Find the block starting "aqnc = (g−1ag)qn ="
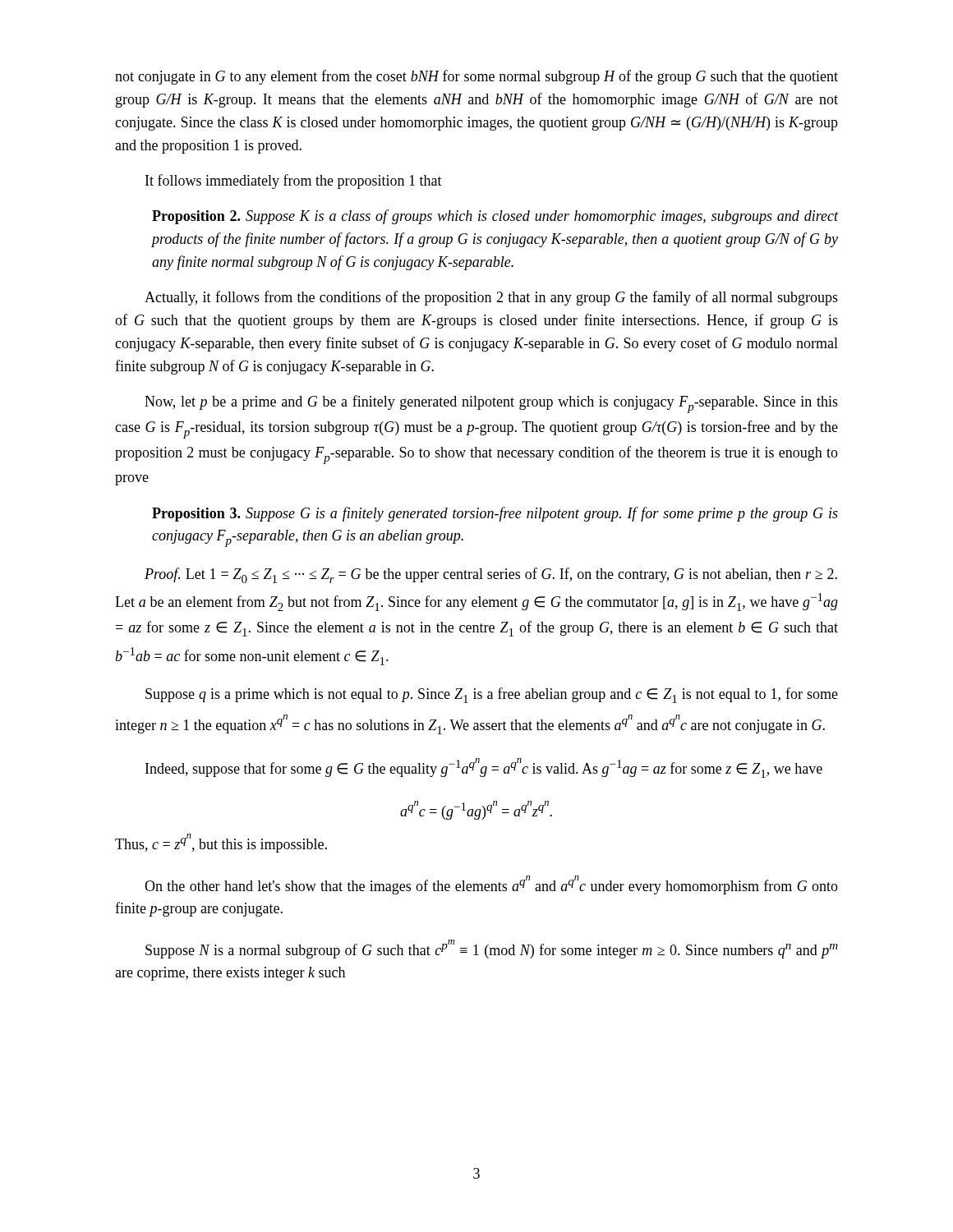The width and height of the screenshot is (953, 1232). [x=476, y=808]
